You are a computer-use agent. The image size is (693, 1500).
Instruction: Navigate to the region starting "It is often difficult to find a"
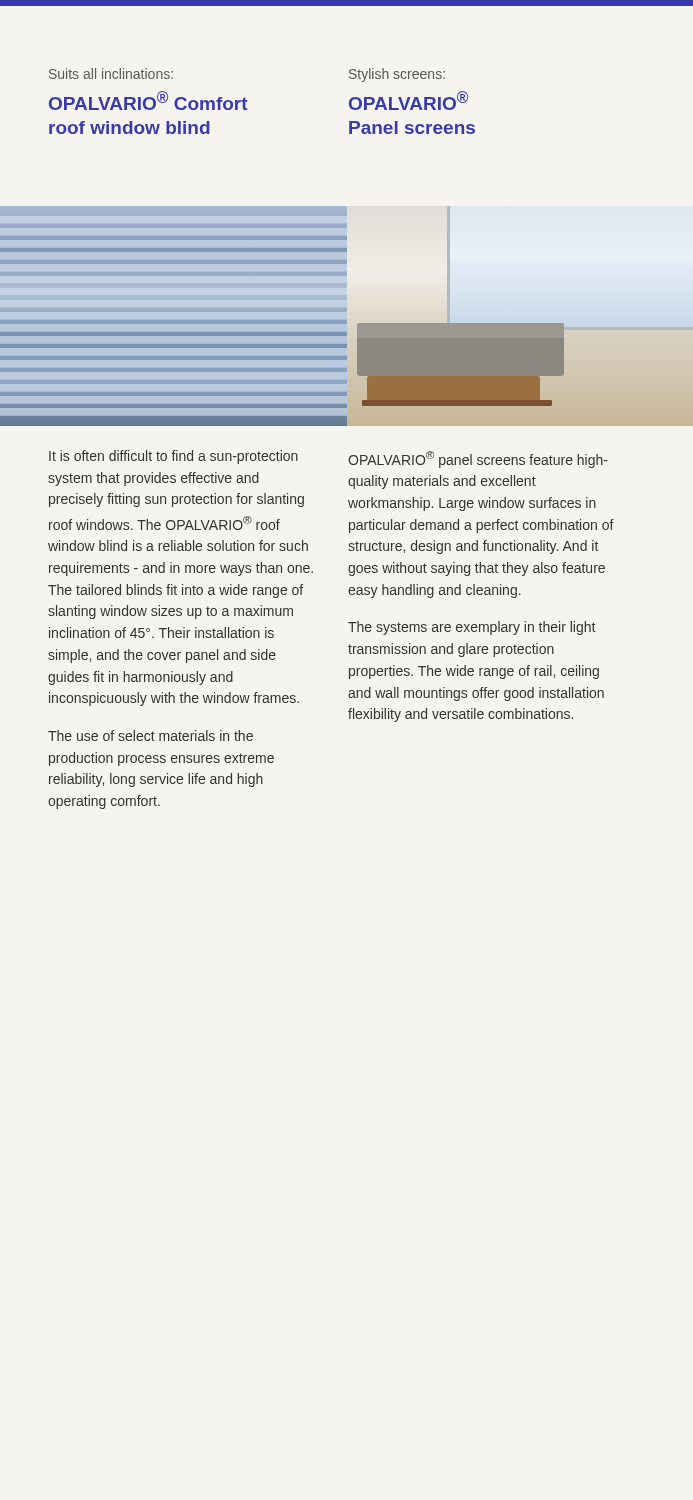183,629
